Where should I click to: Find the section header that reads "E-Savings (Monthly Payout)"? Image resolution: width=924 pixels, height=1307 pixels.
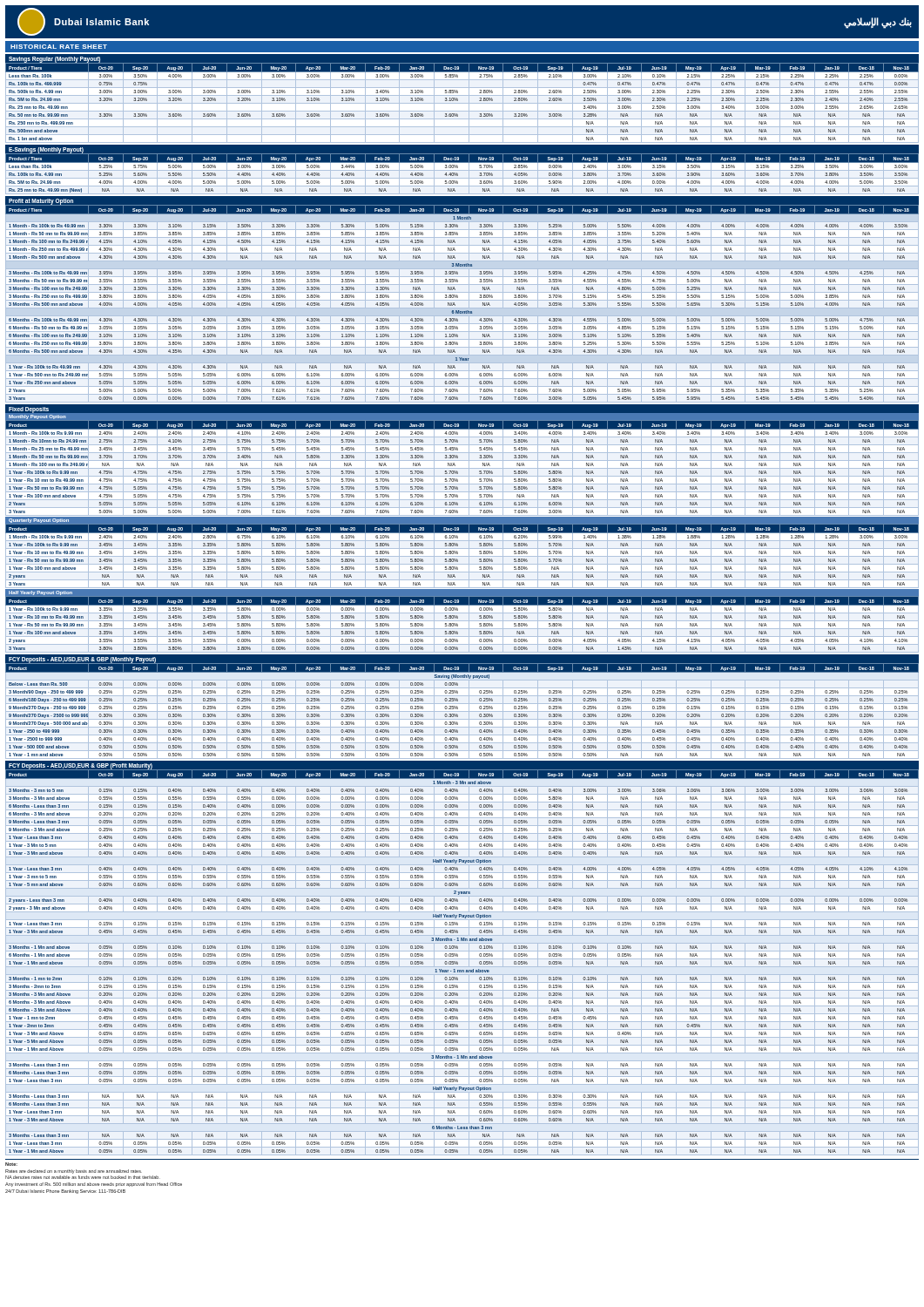[46, 149]
